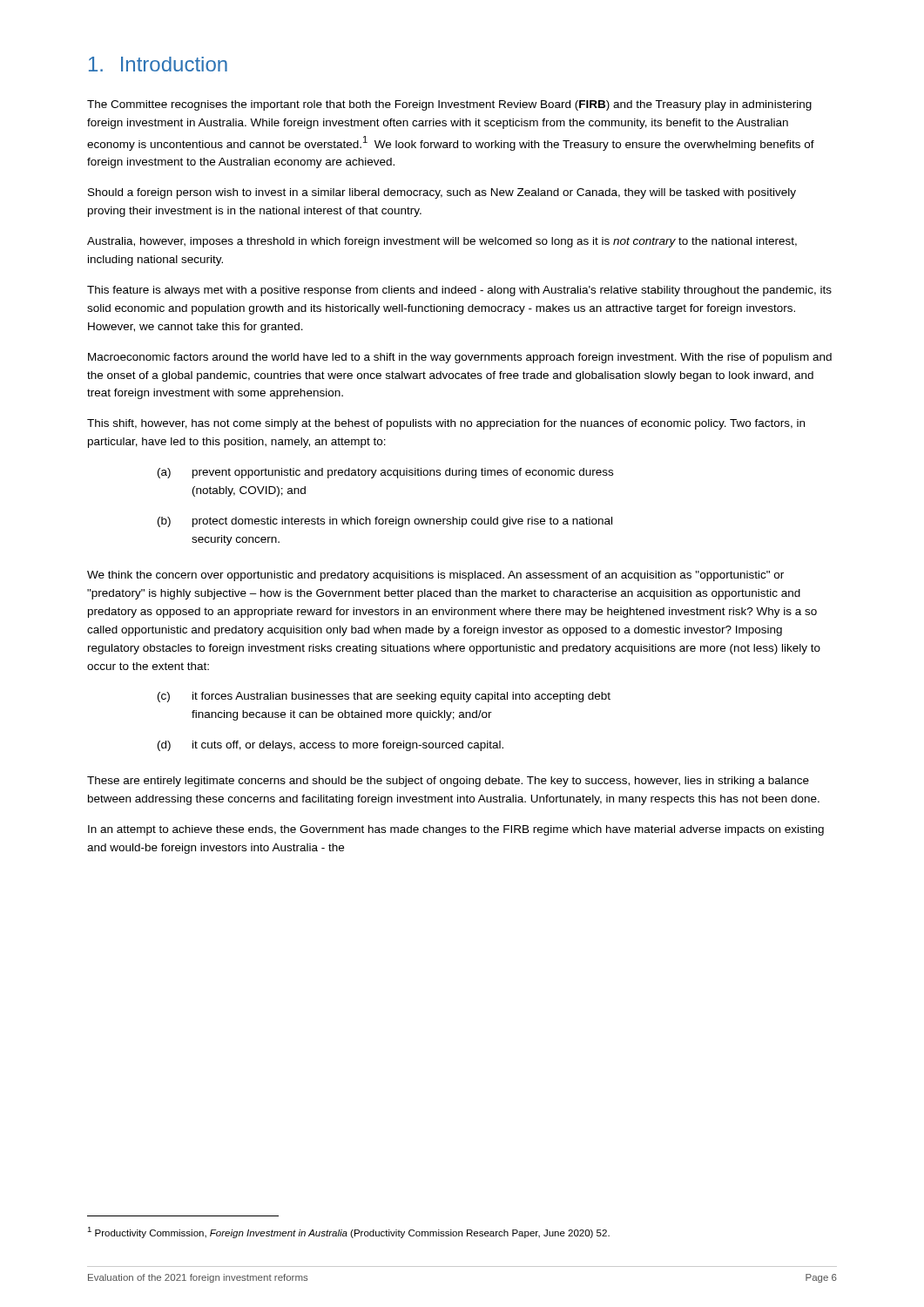
Task: Where is the passage that starts "Should a foreign person wish to invest in"?
Action: pyautogui.click(x=462, y=202)
